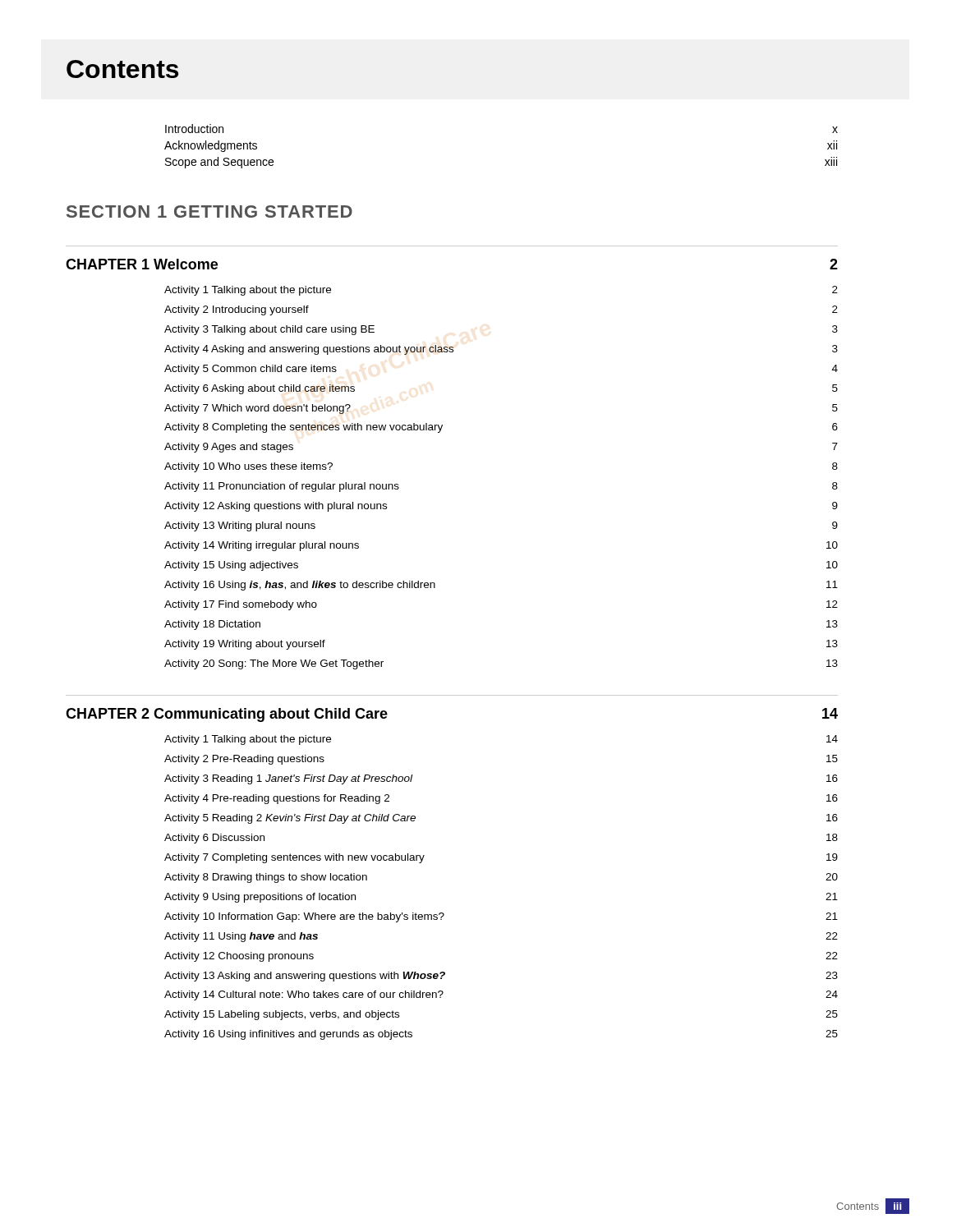Select the passage starting "Activity 14 Cultural note:"
Viewport: 975px width, 1232px height.
308,997
